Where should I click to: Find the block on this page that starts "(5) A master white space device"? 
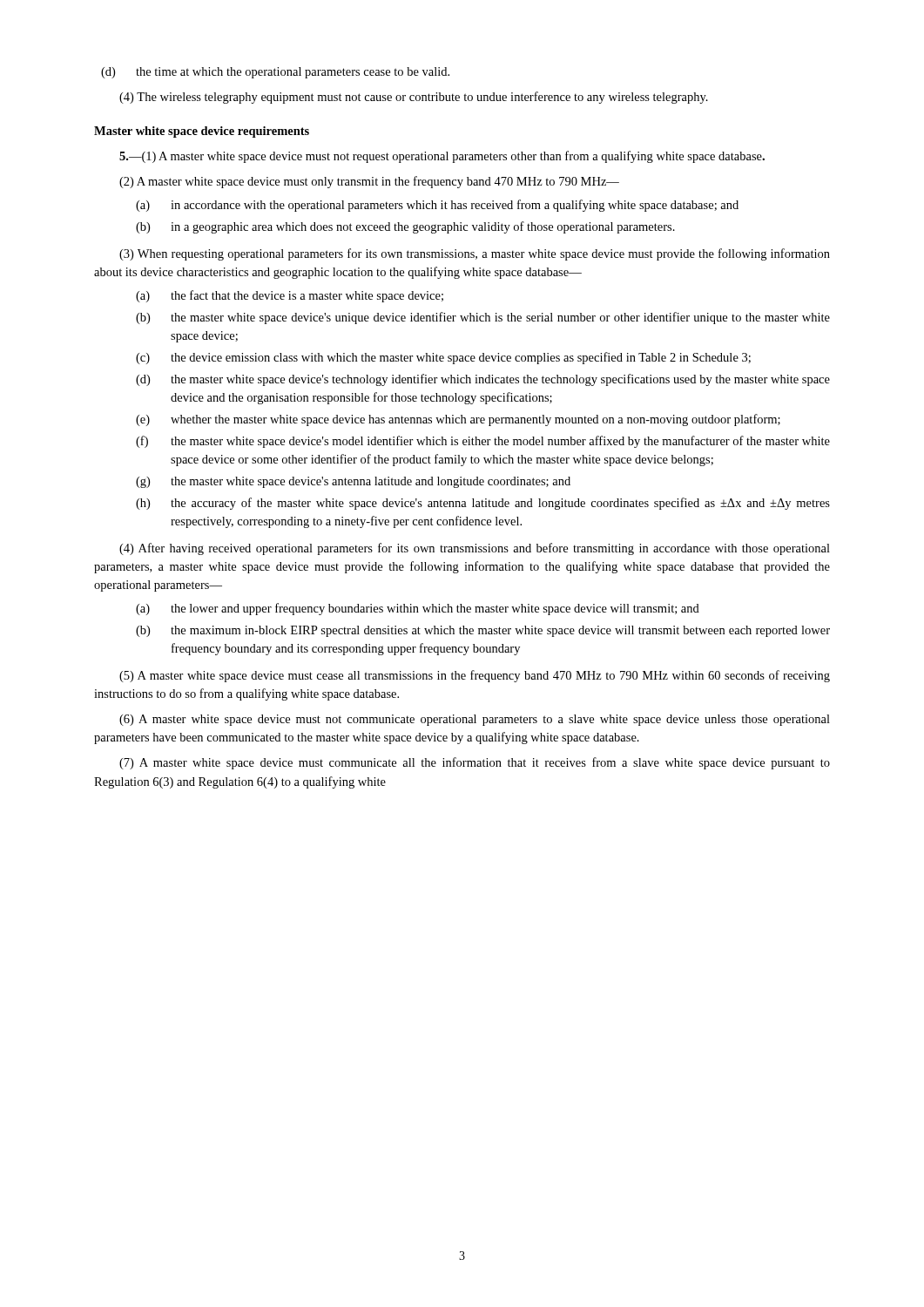click(x=462, y=685)
